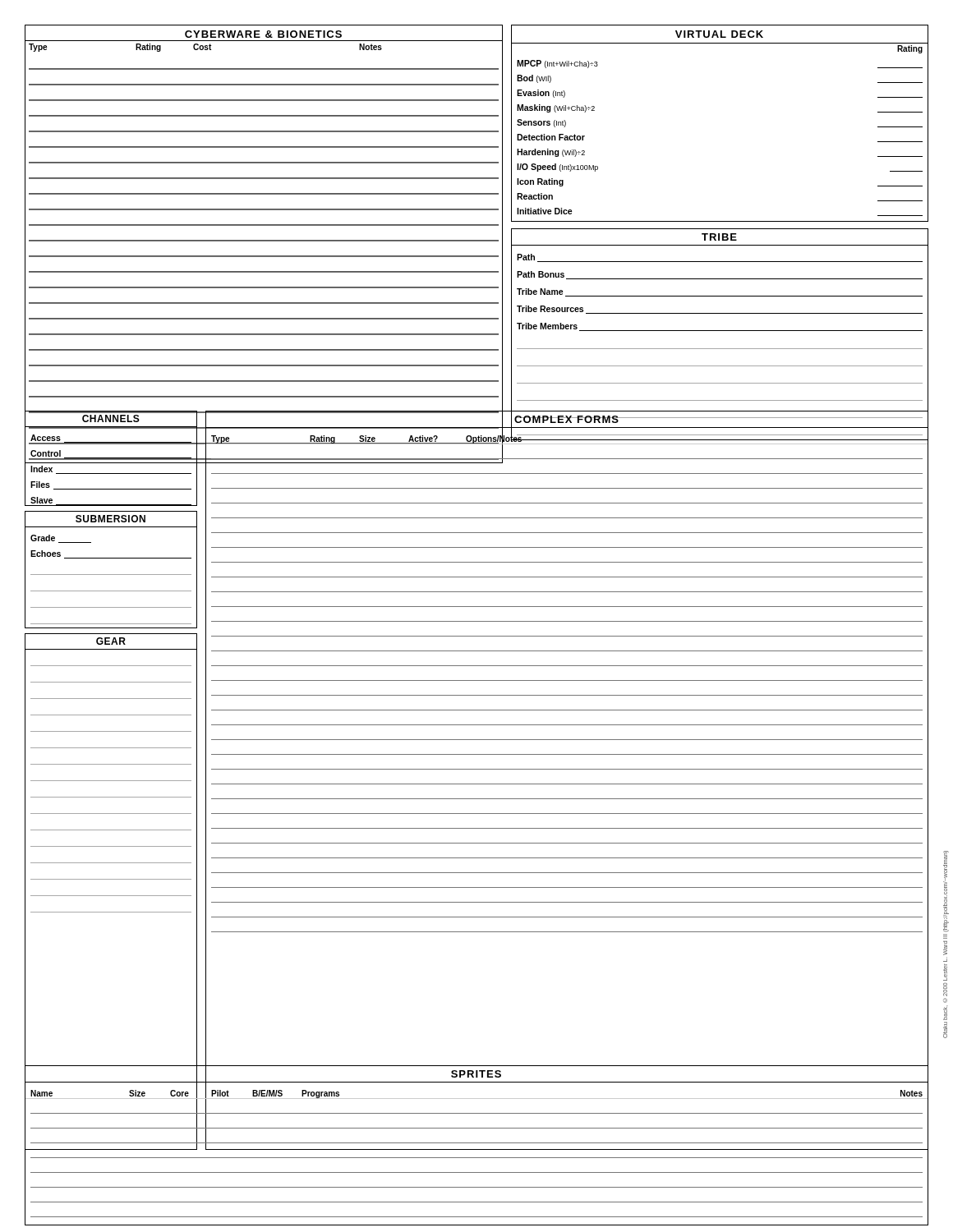
Task: Find the table that mentions "CHANNELS Access Control Index"
Action: point(111,458)
